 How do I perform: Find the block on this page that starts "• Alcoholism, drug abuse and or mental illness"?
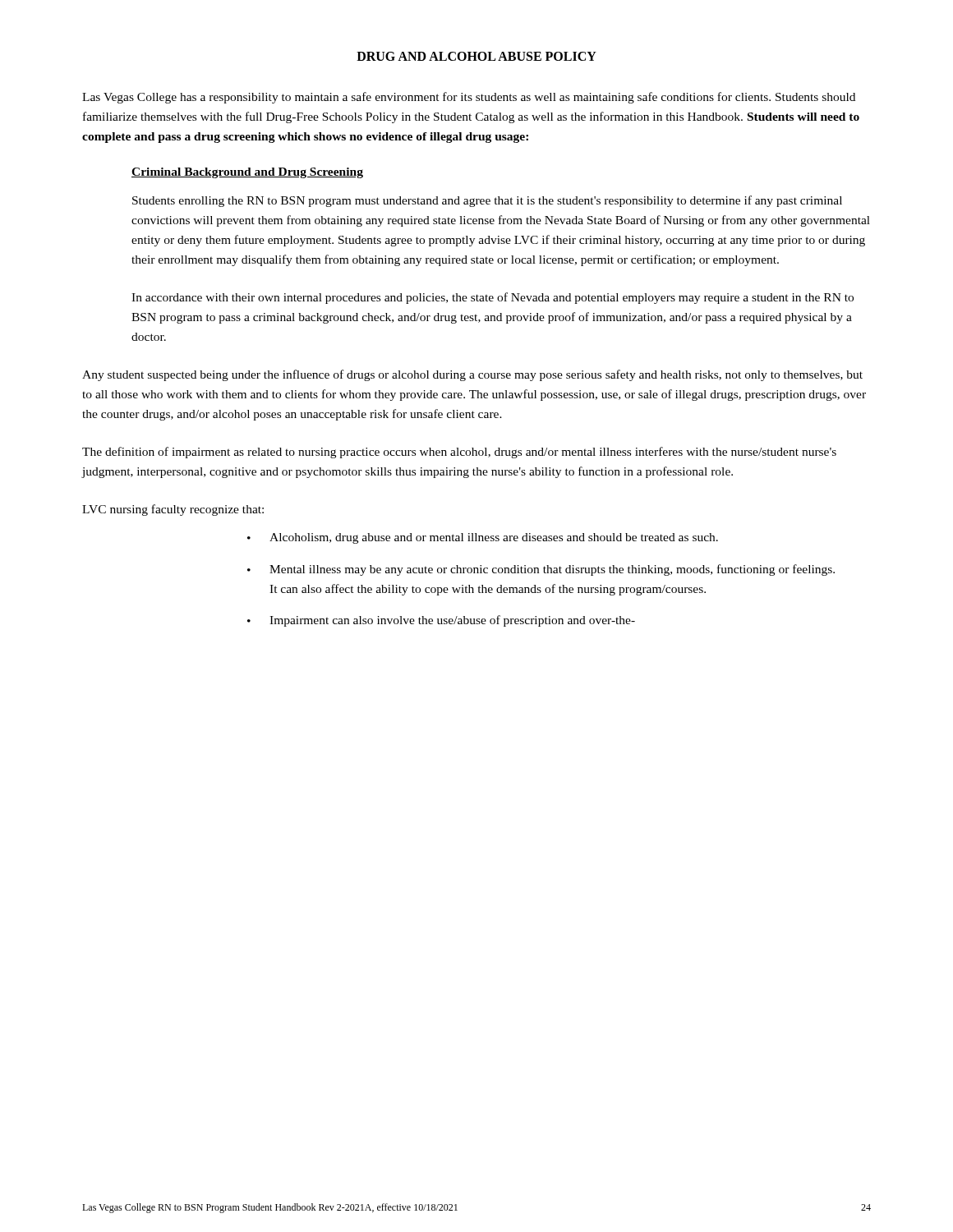coord(483,538)
